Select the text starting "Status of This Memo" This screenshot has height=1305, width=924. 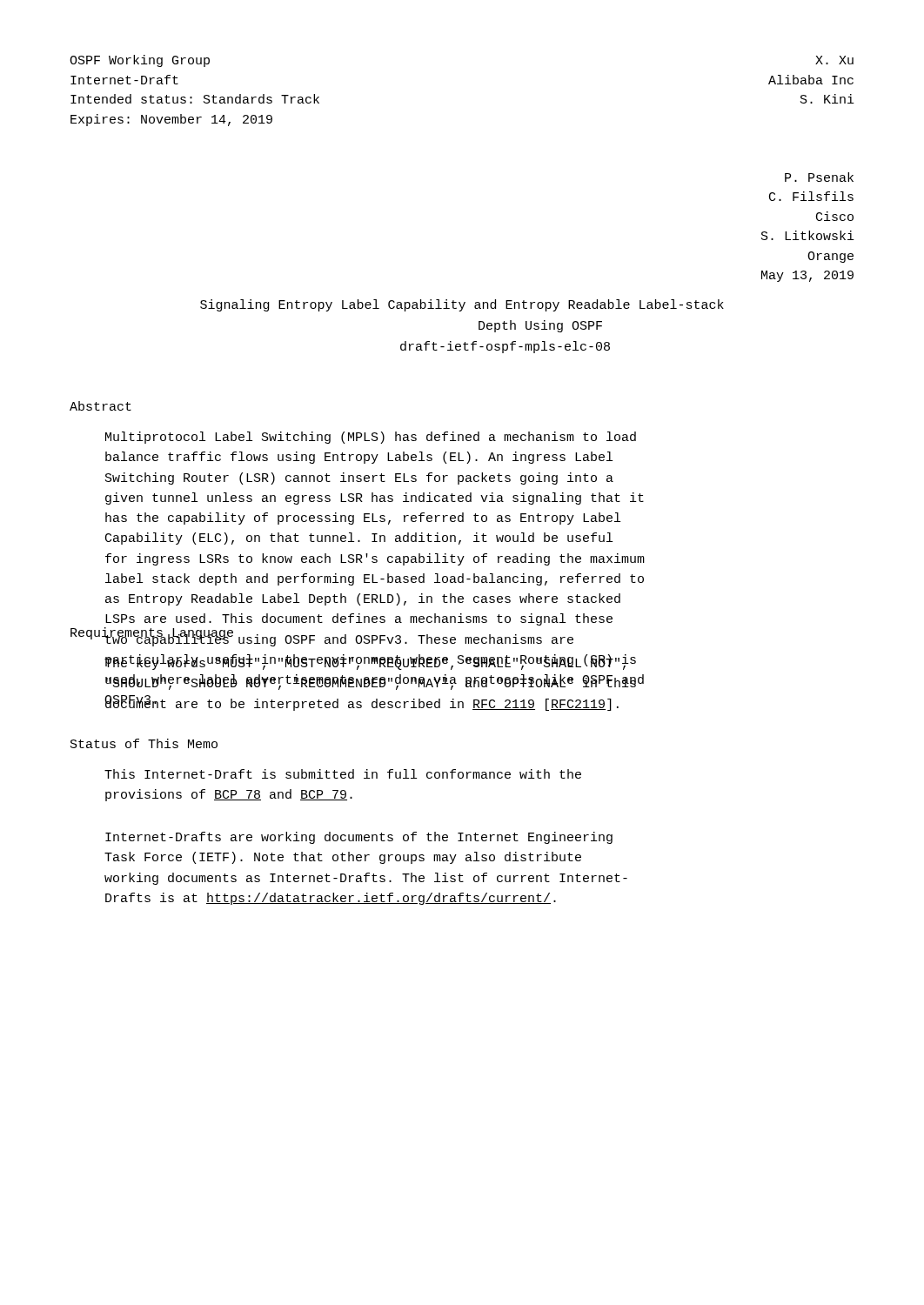[x=144, y=745]
